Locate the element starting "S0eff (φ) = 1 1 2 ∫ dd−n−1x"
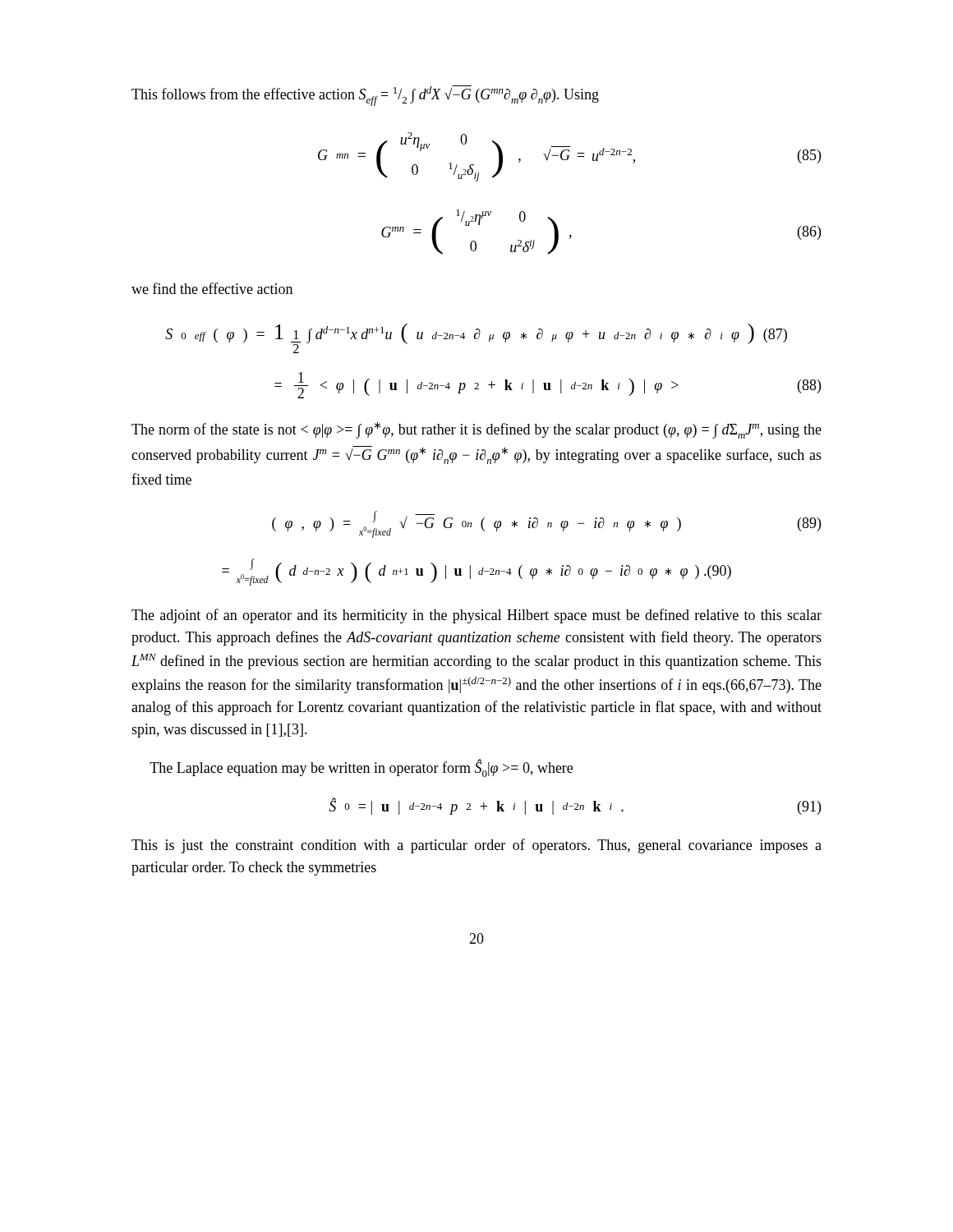953x1232 pixels. point(476,336)
